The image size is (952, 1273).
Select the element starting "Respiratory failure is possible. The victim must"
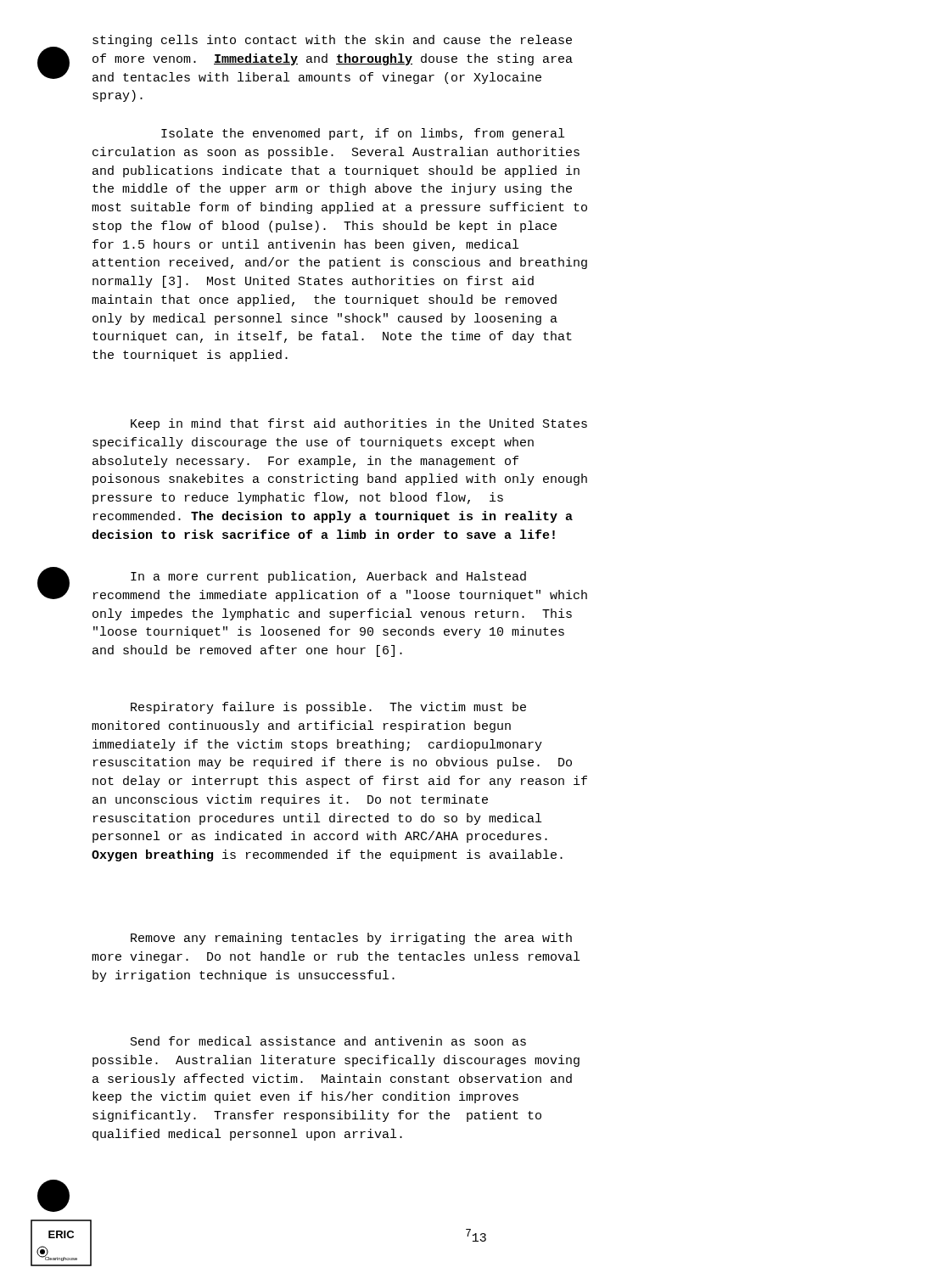[x=497, y=782]
